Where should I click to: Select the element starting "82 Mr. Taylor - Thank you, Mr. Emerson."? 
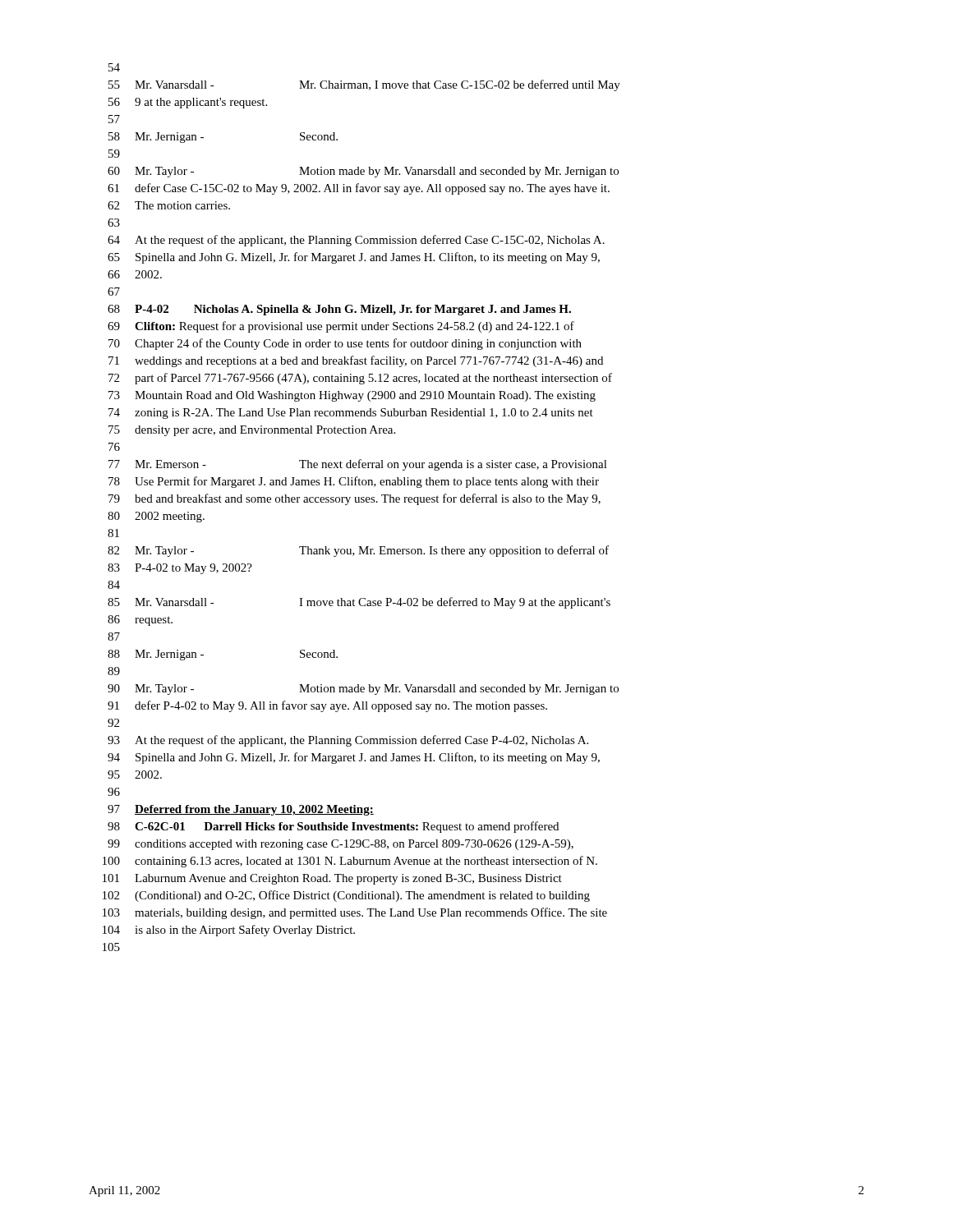click(476, 551)
